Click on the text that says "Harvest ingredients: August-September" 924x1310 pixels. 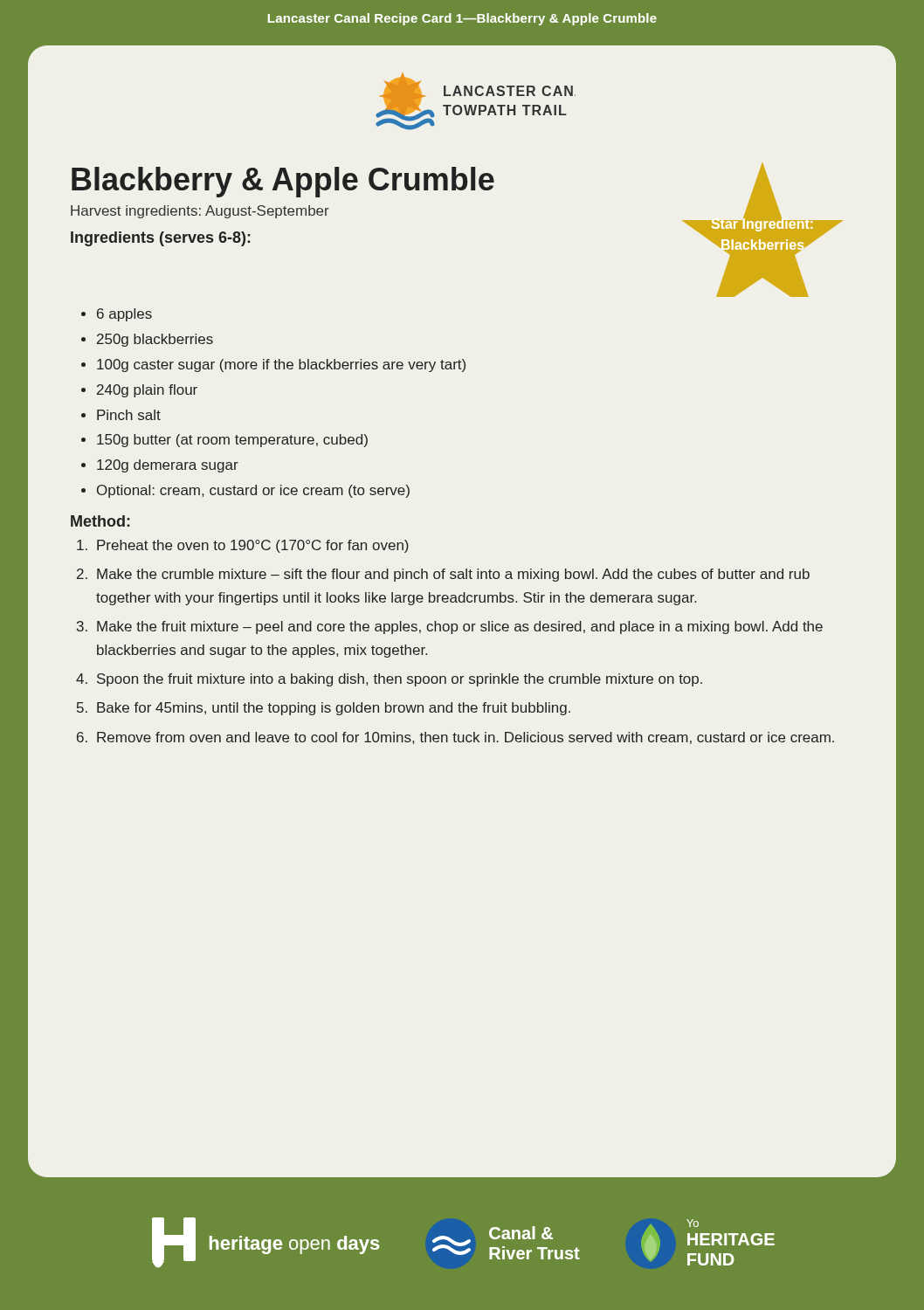click(199, 211)
